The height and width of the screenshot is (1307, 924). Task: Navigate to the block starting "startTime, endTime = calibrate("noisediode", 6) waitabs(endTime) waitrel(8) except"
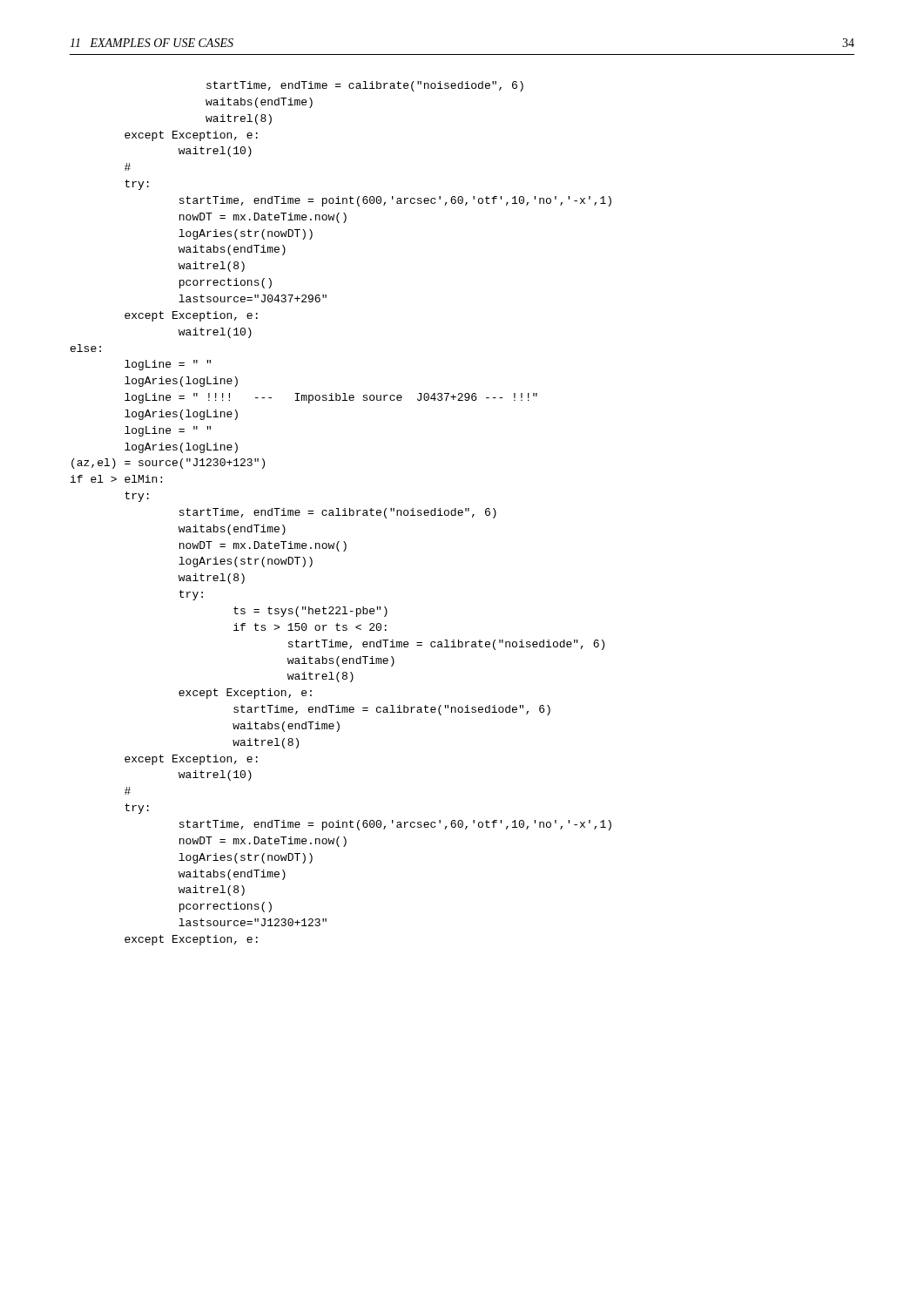341,513
